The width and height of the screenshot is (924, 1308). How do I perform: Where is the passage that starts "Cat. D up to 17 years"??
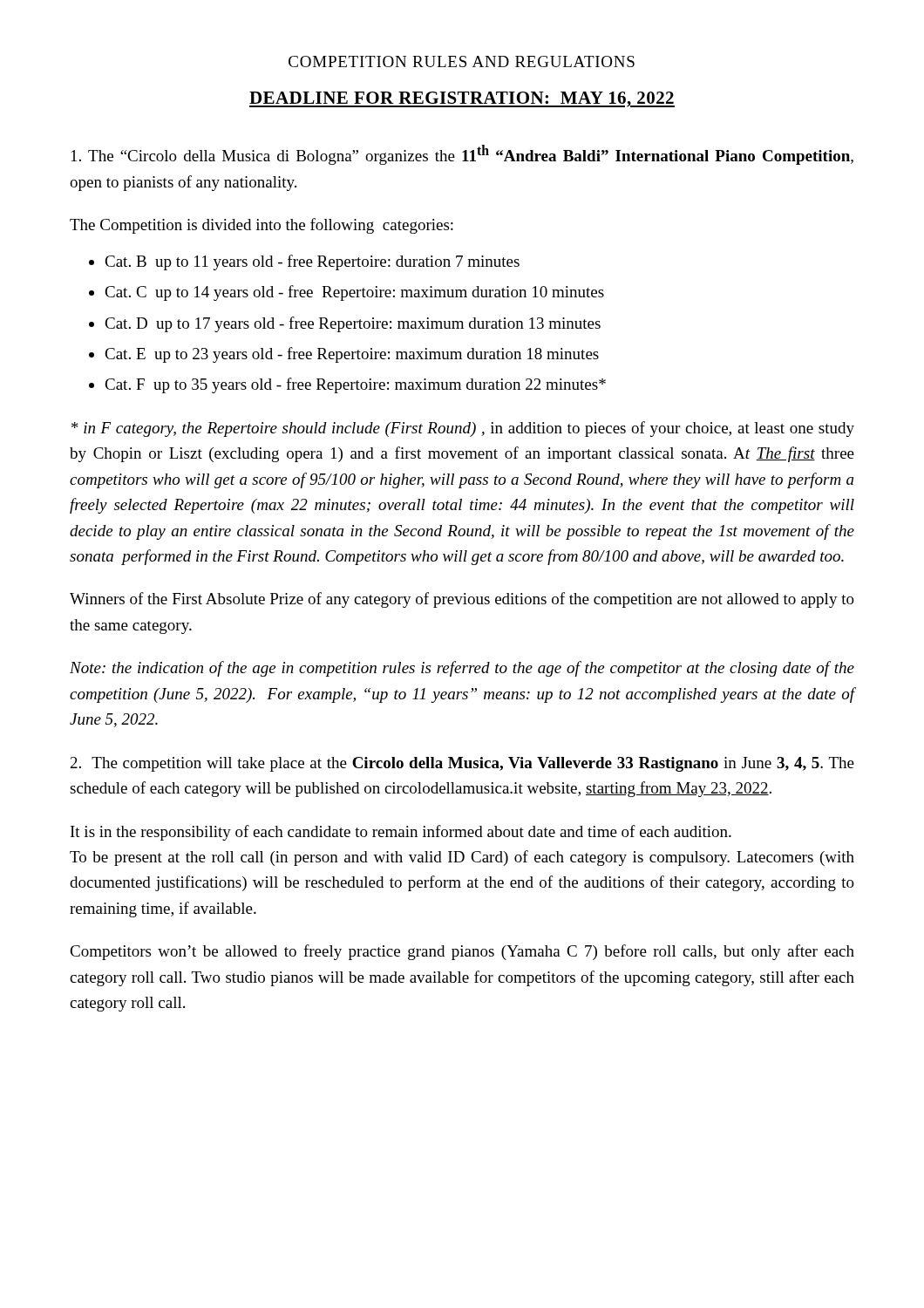[x=353, y=323]
